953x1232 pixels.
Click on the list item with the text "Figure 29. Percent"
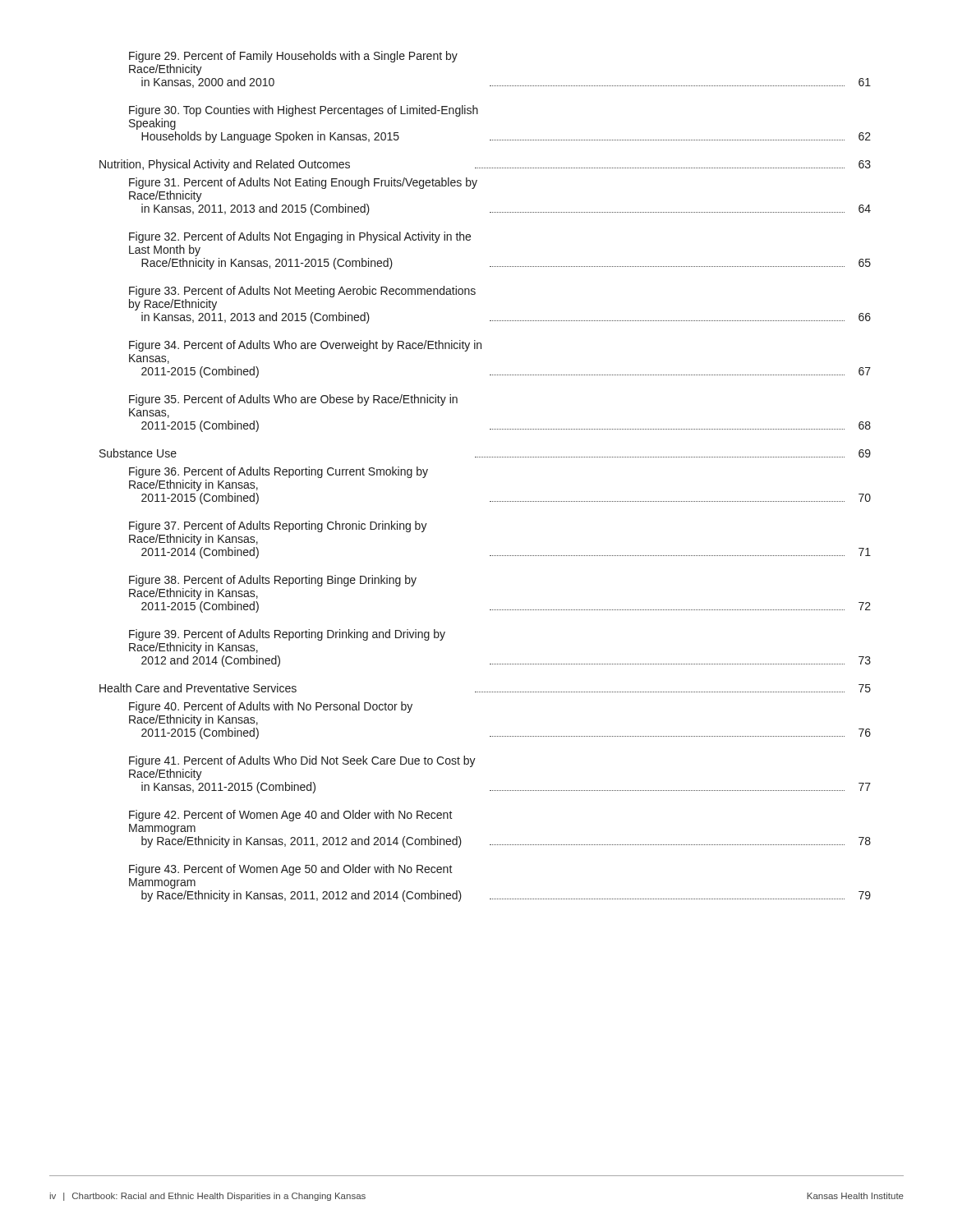pos(293,57)
